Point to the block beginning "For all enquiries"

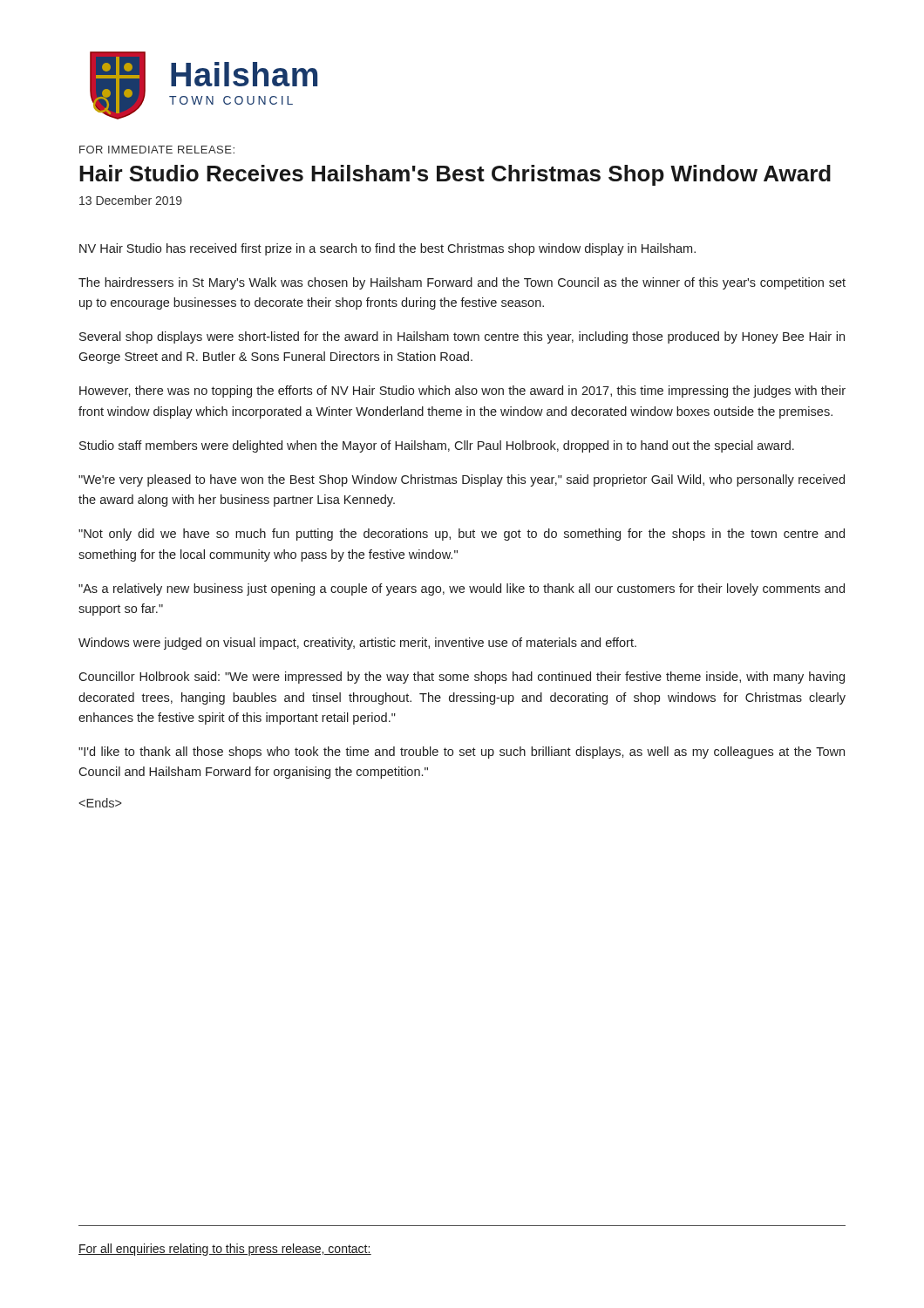(x=225, y=1249)
